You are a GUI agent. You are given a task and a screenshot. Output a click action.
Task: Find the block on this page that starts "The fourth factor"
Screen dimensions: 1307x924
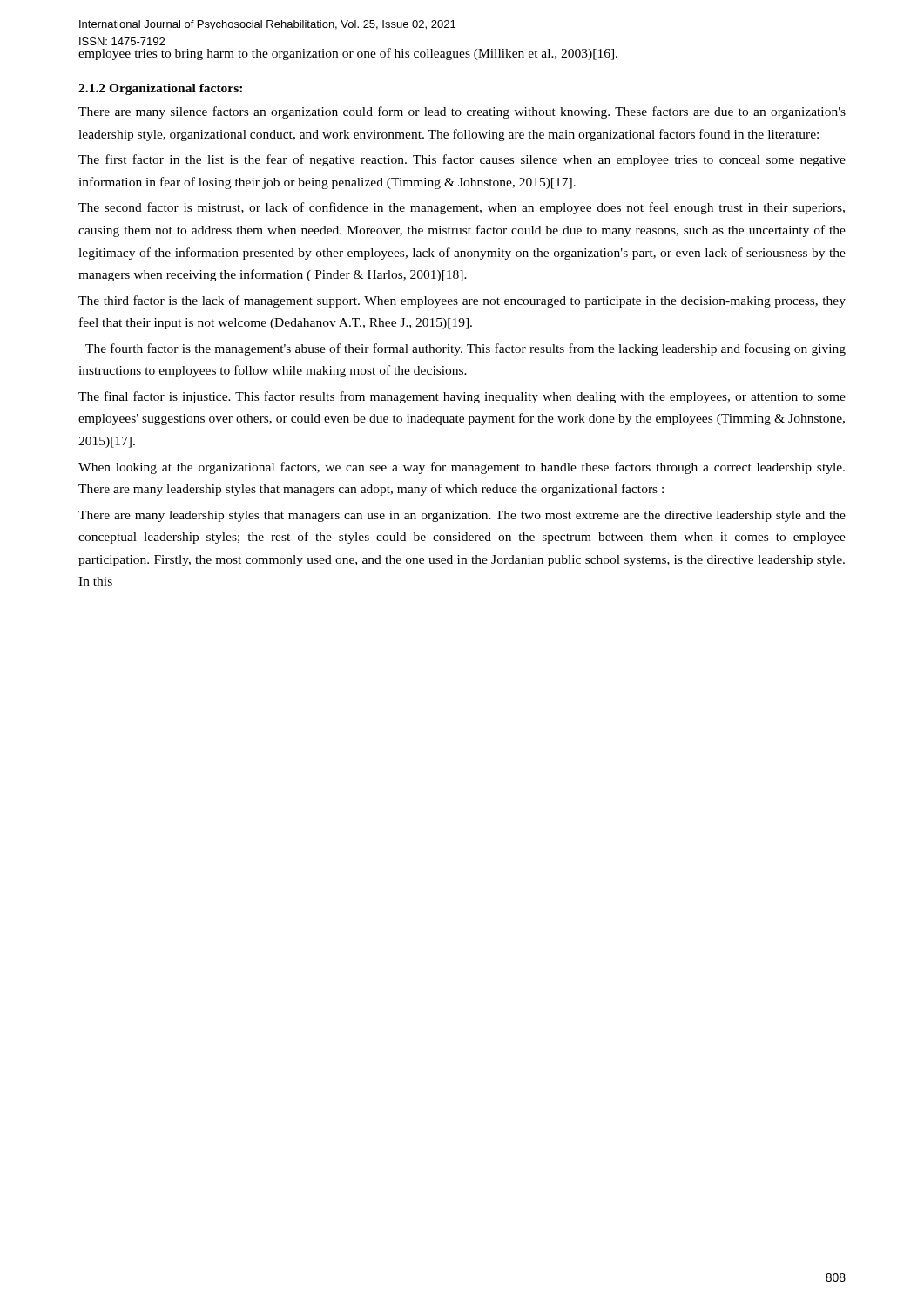tap(462, 359)
